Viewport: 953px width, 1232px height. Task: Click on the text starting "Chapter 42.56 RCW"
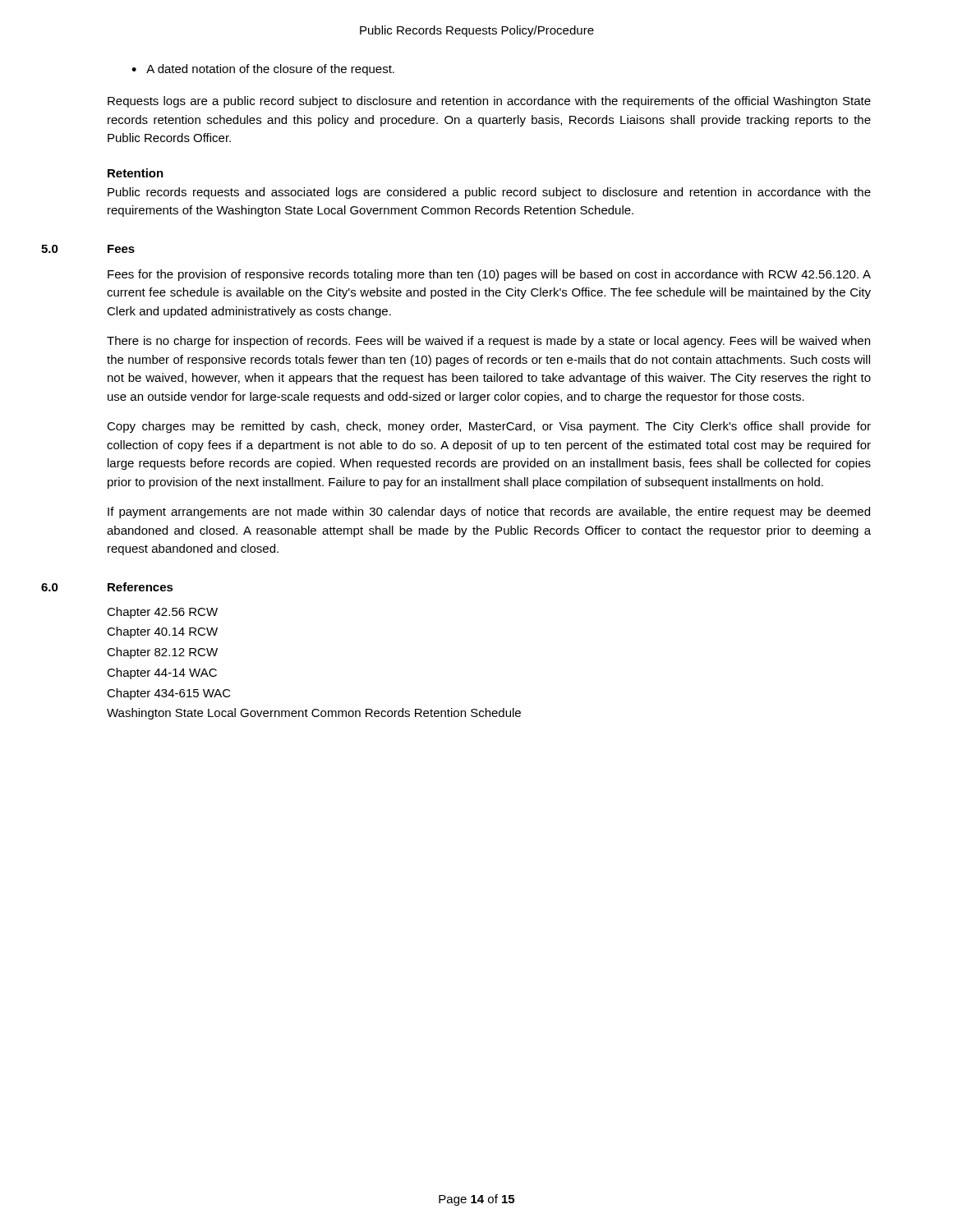point(162,611)
